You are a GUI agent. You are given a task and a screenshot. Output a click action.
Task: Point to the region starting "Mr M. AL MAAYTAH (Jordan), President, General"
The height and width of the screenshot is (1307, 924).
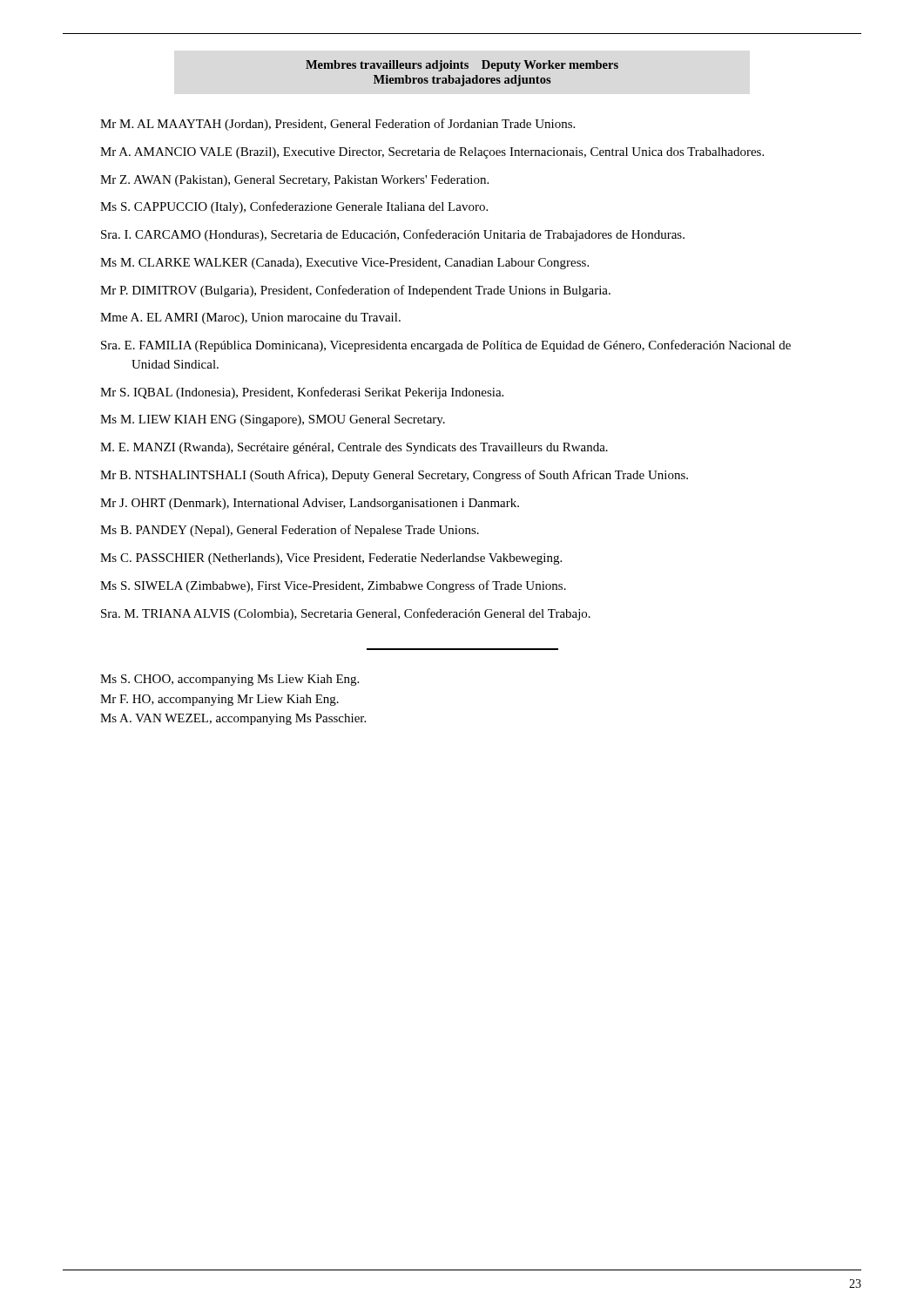pyautogui.click(x=338, y=124)
